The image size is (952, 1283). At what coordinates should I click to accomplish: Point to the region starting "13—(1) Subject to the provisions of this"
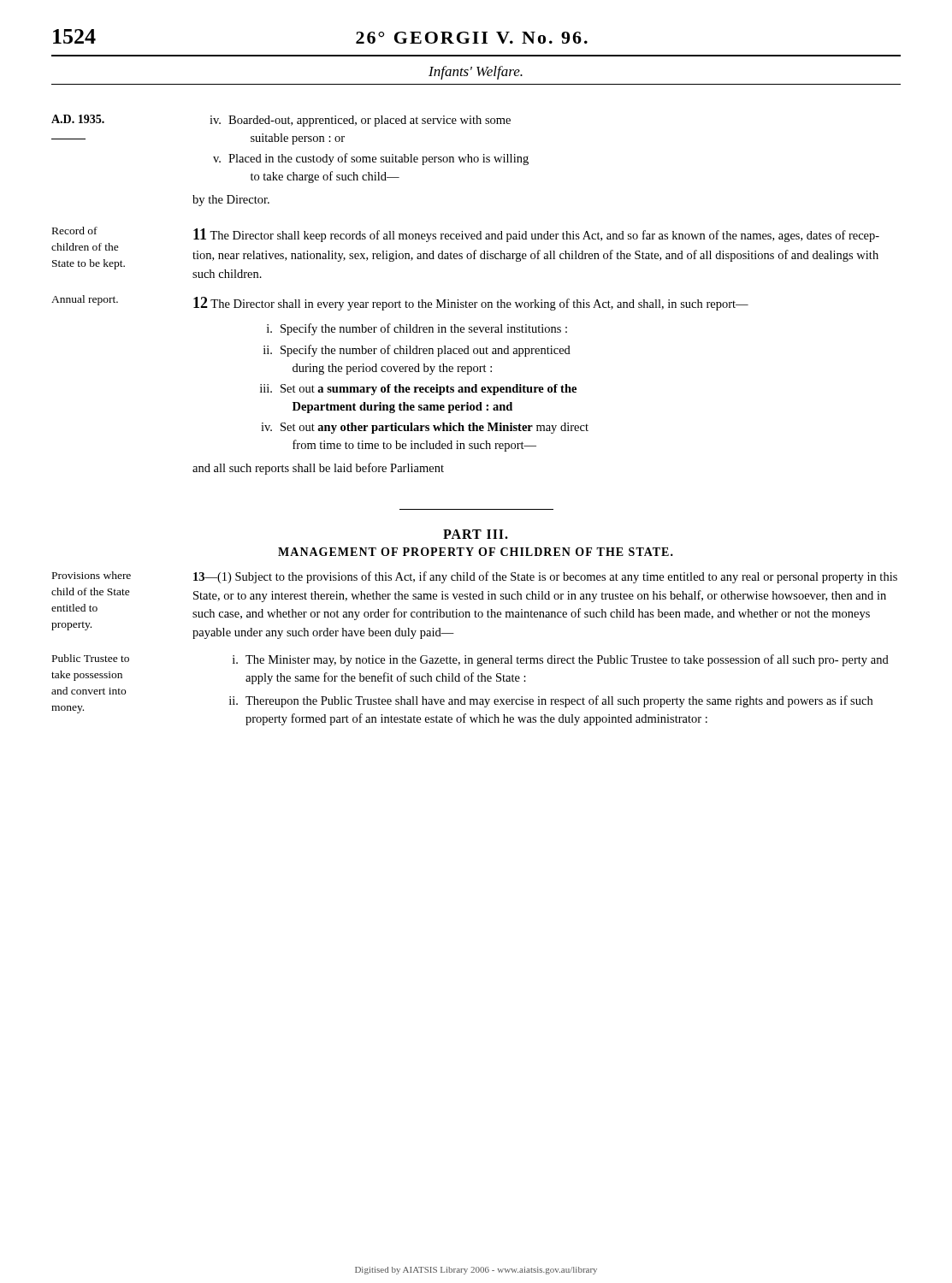[545, 604]
